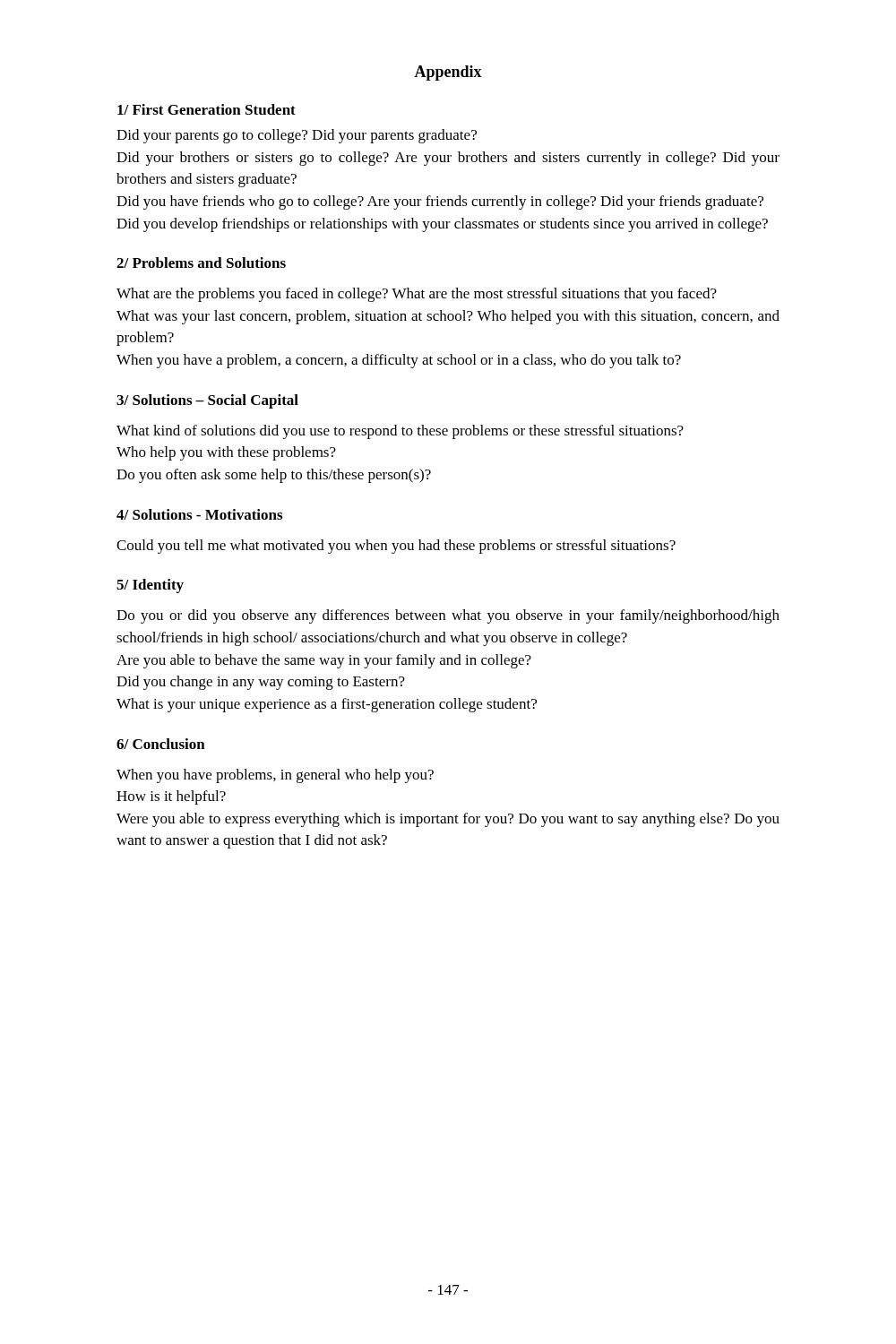Click on the section header that reads "6/ Conclusion"
896x1344 pixels.
point(161,744)
